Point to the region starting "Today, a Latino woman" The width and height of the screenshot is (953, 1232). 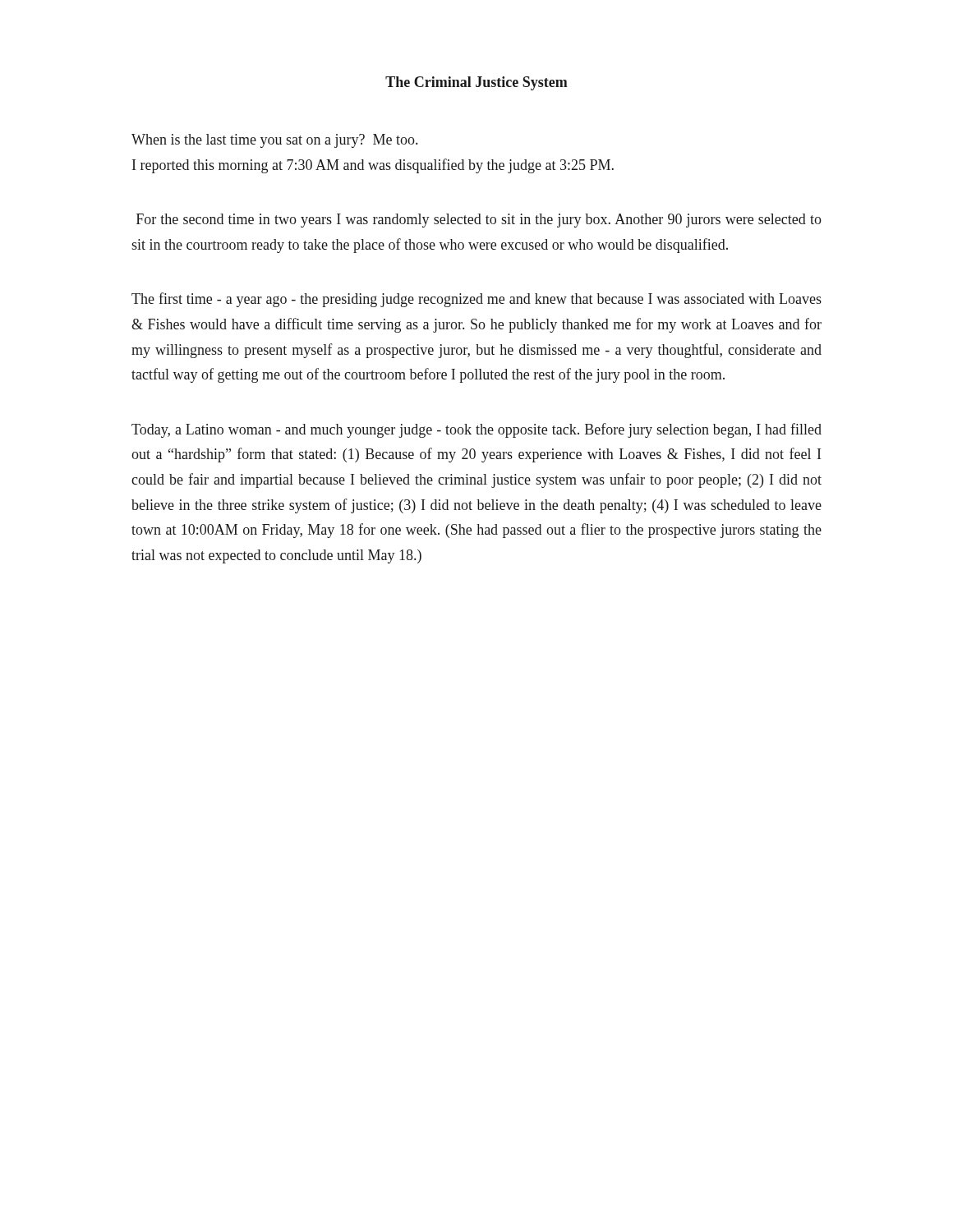pos(476,492)
